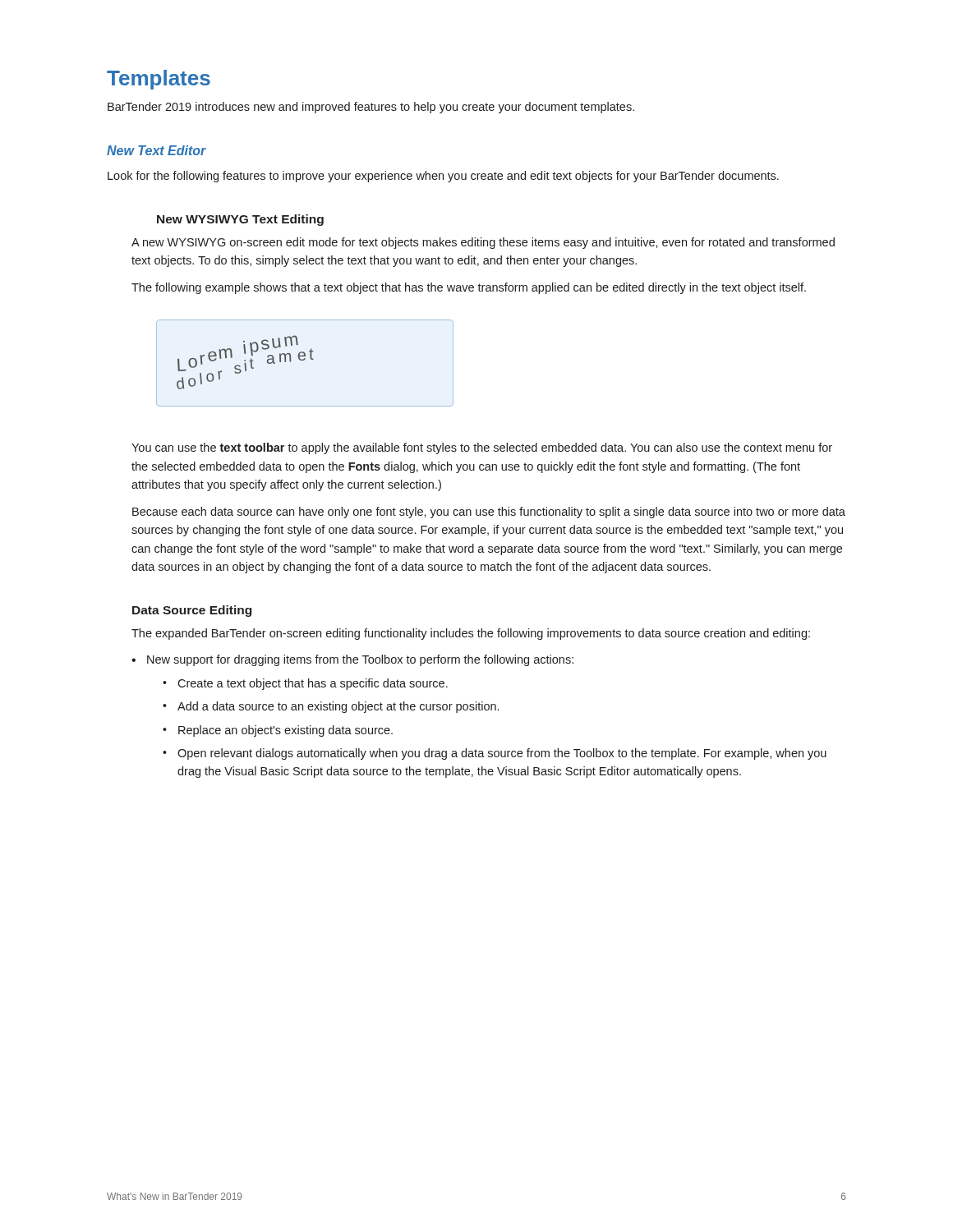This screenshot has width=953, height=1232.
Task: Point to "New Text Editor"
Action: click(156, 152)
